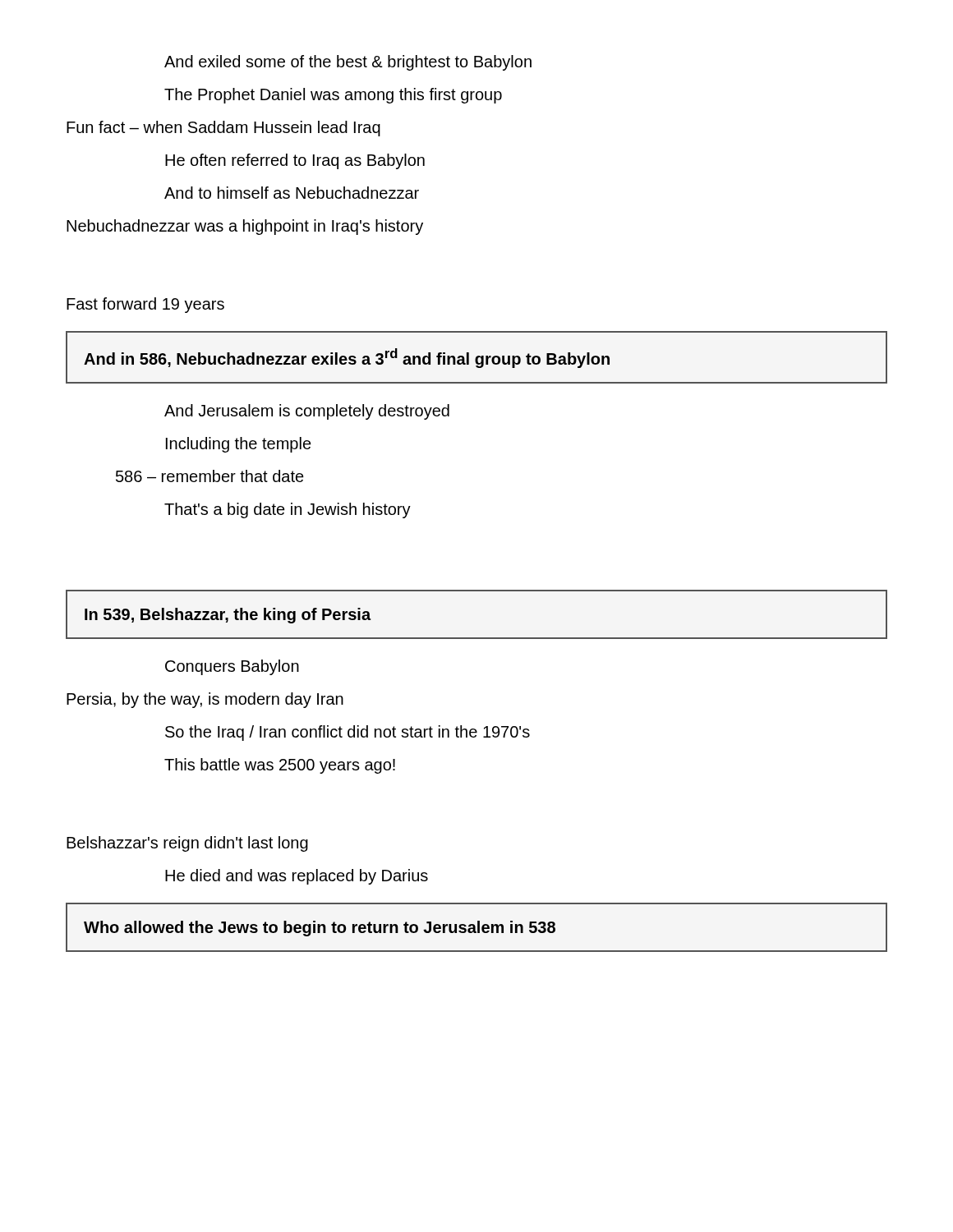
Task: Locate the text starting "And in 586, Nebuchadnezzar exiles a"
Action: [347, 357]
